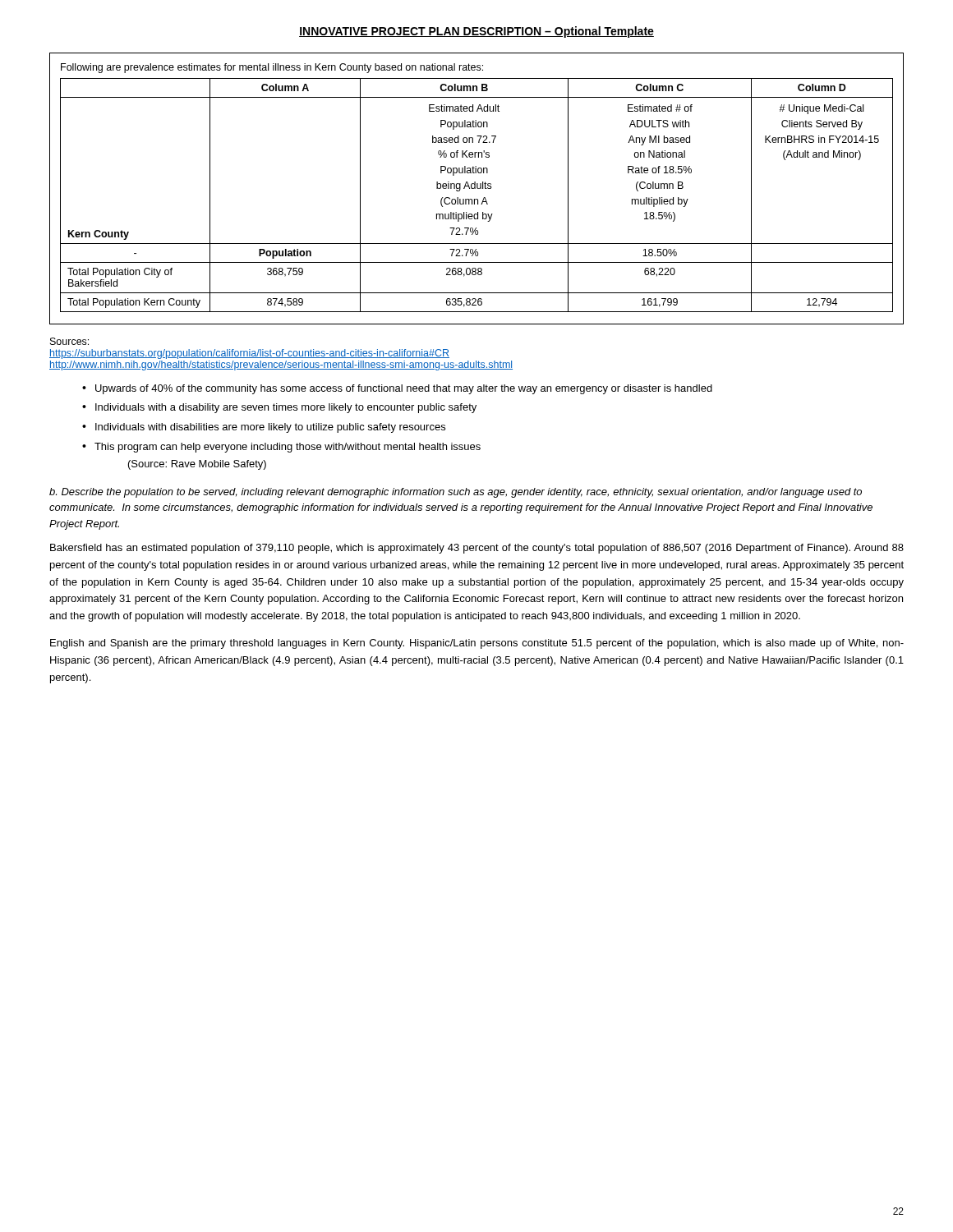Where is the passage that starts "Upwards of 40% of the community has some"?
This screenshot has height=1232, width=953.
coord(499,388)
